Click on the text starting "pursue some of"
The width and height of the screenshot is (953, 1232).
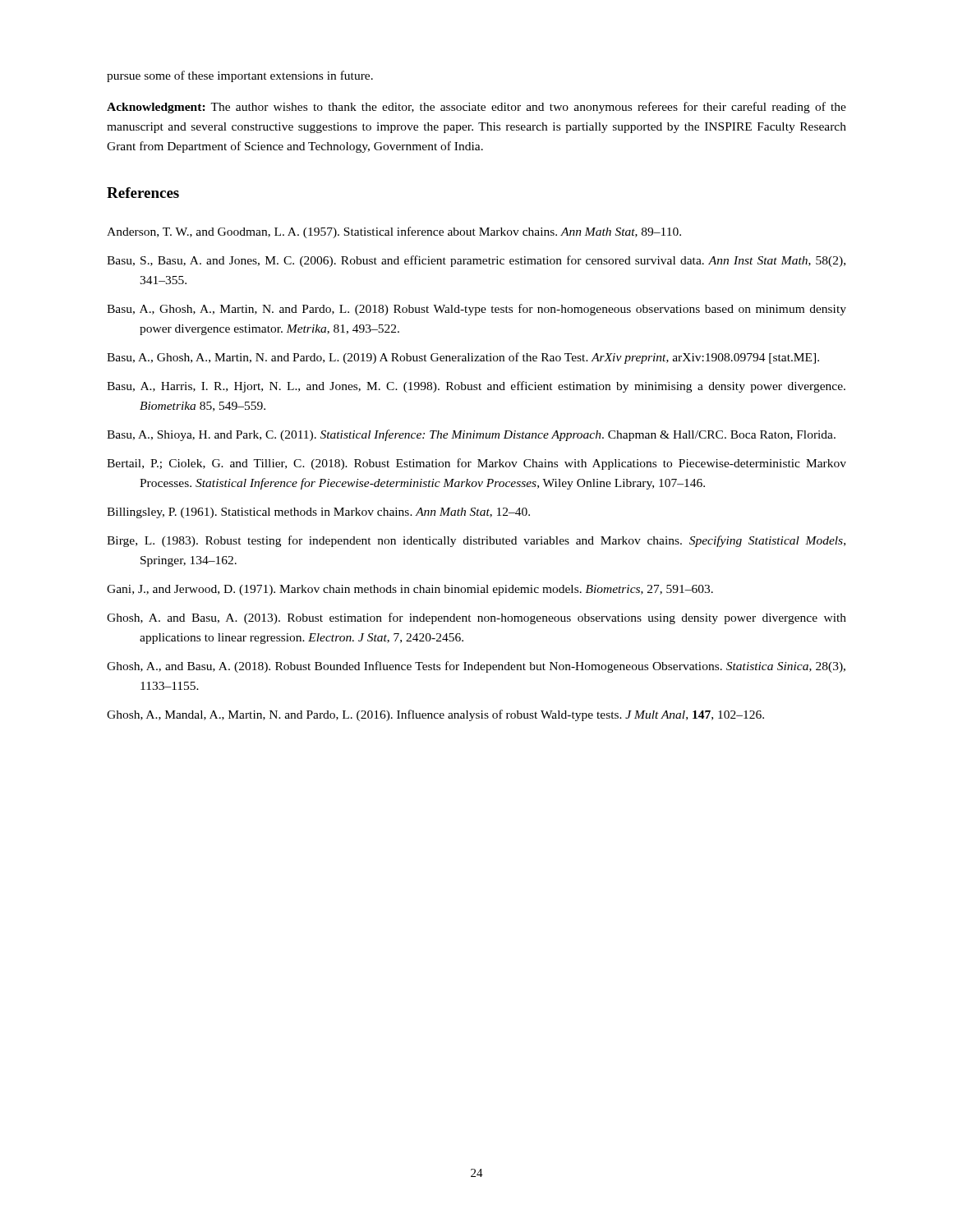(240, 75)
